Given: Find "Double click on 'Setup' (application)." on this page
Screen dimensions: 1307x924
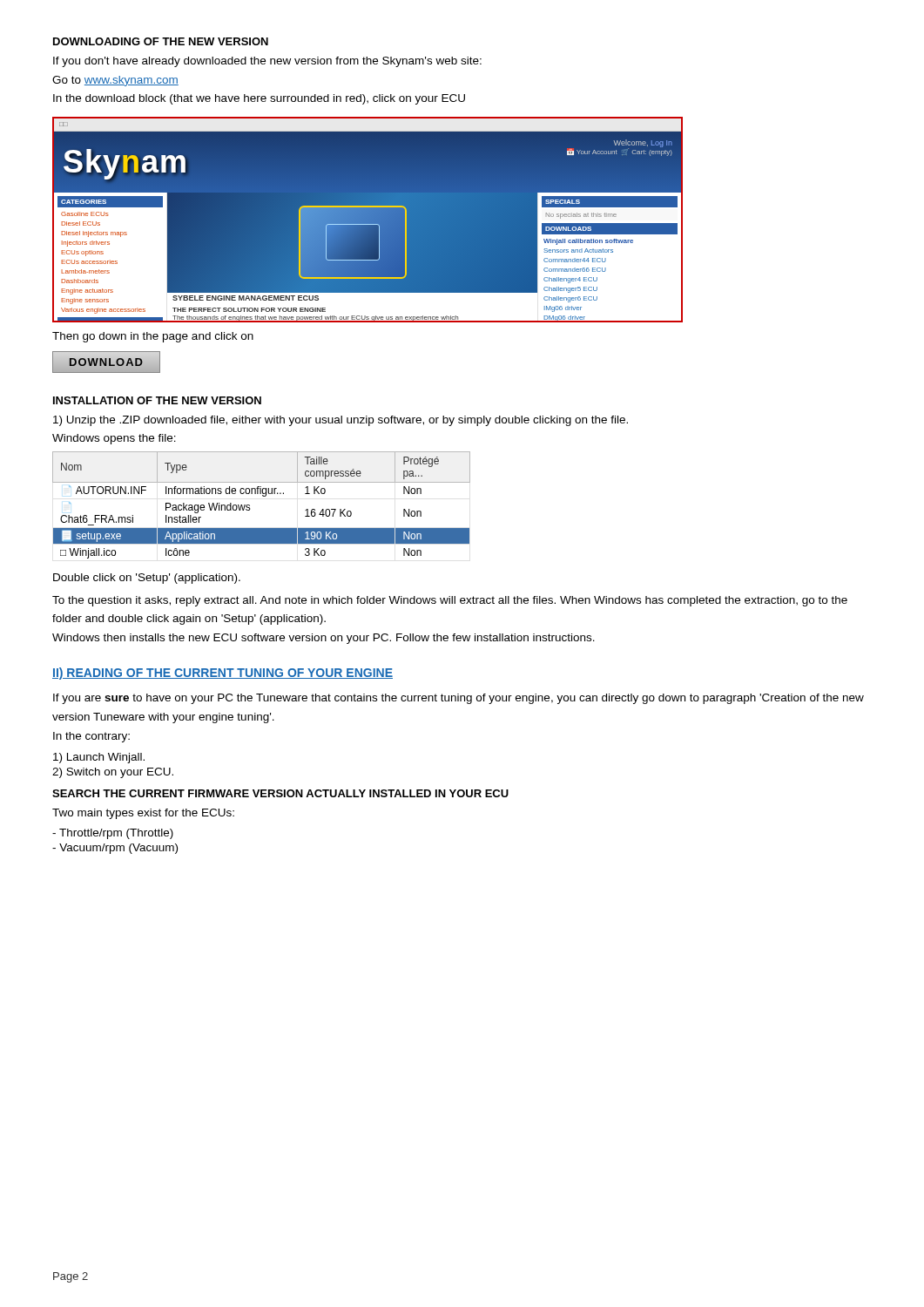Looking at the screenshot, I should pos(147,577).
